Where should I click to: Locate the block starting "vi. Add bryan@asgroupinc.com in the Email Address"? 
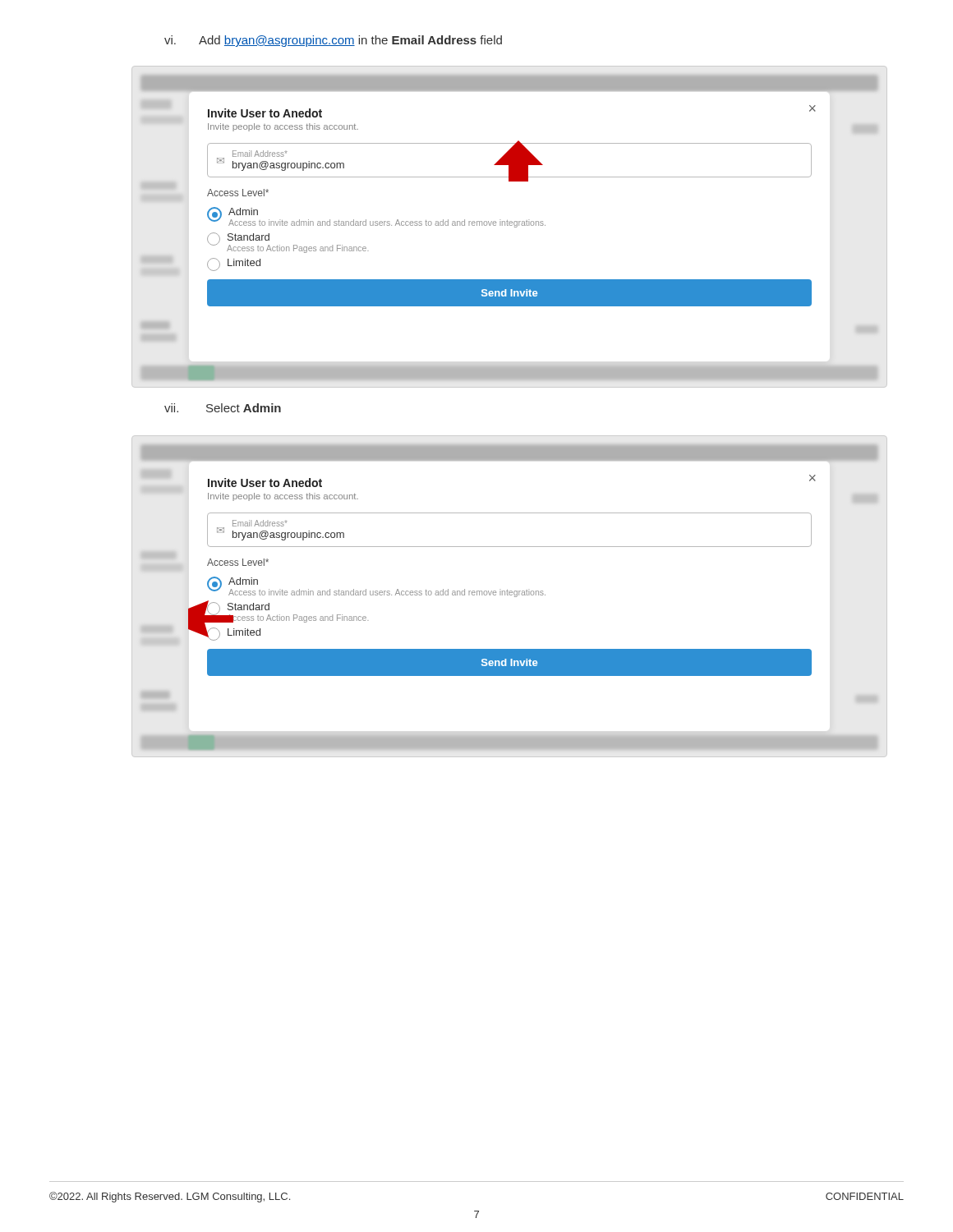334,40
